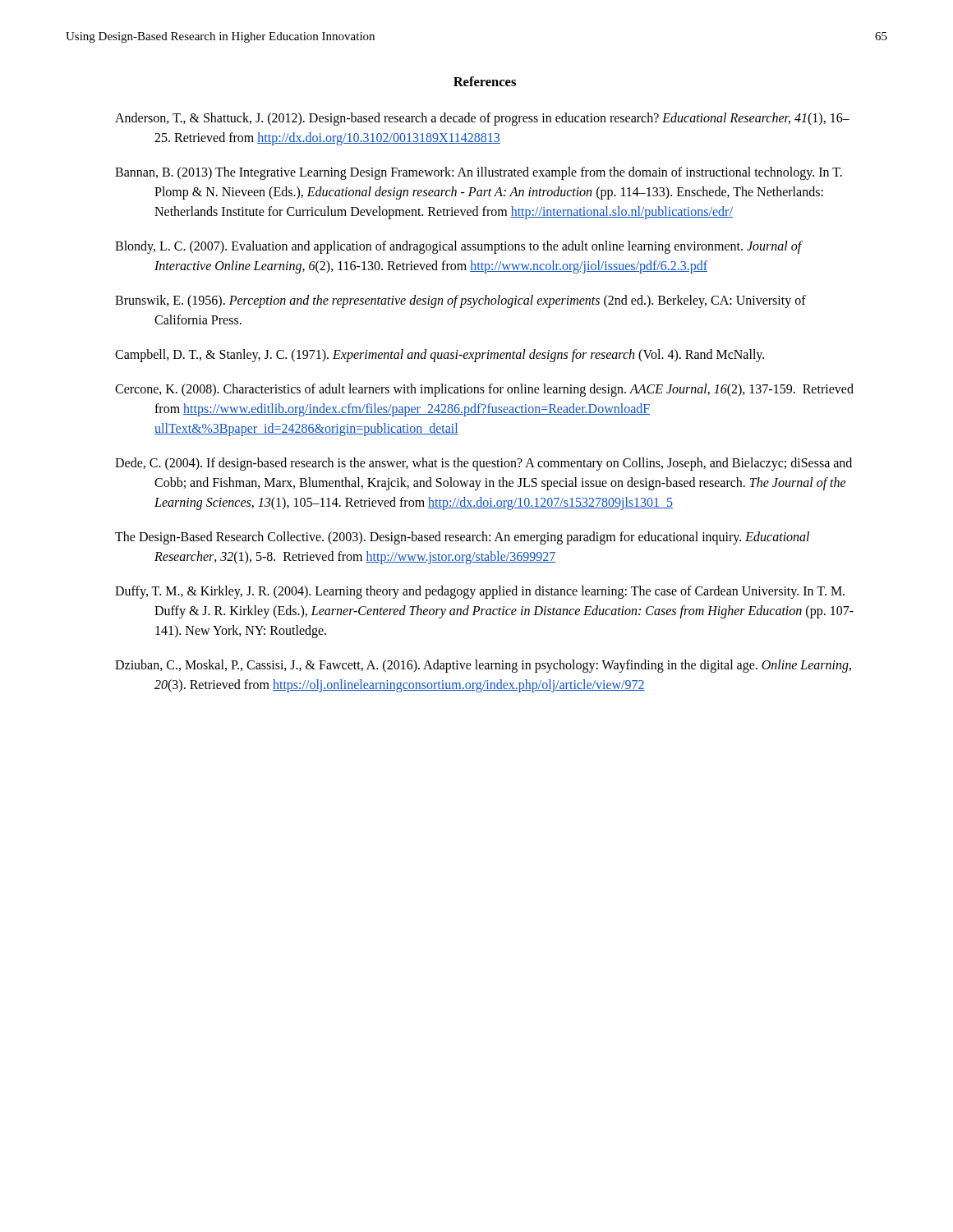Select the text starting "Cercone, K. (2008). Characteristics of adult learners"
This screenshot has width=953, height=1232.
point(484,409)
